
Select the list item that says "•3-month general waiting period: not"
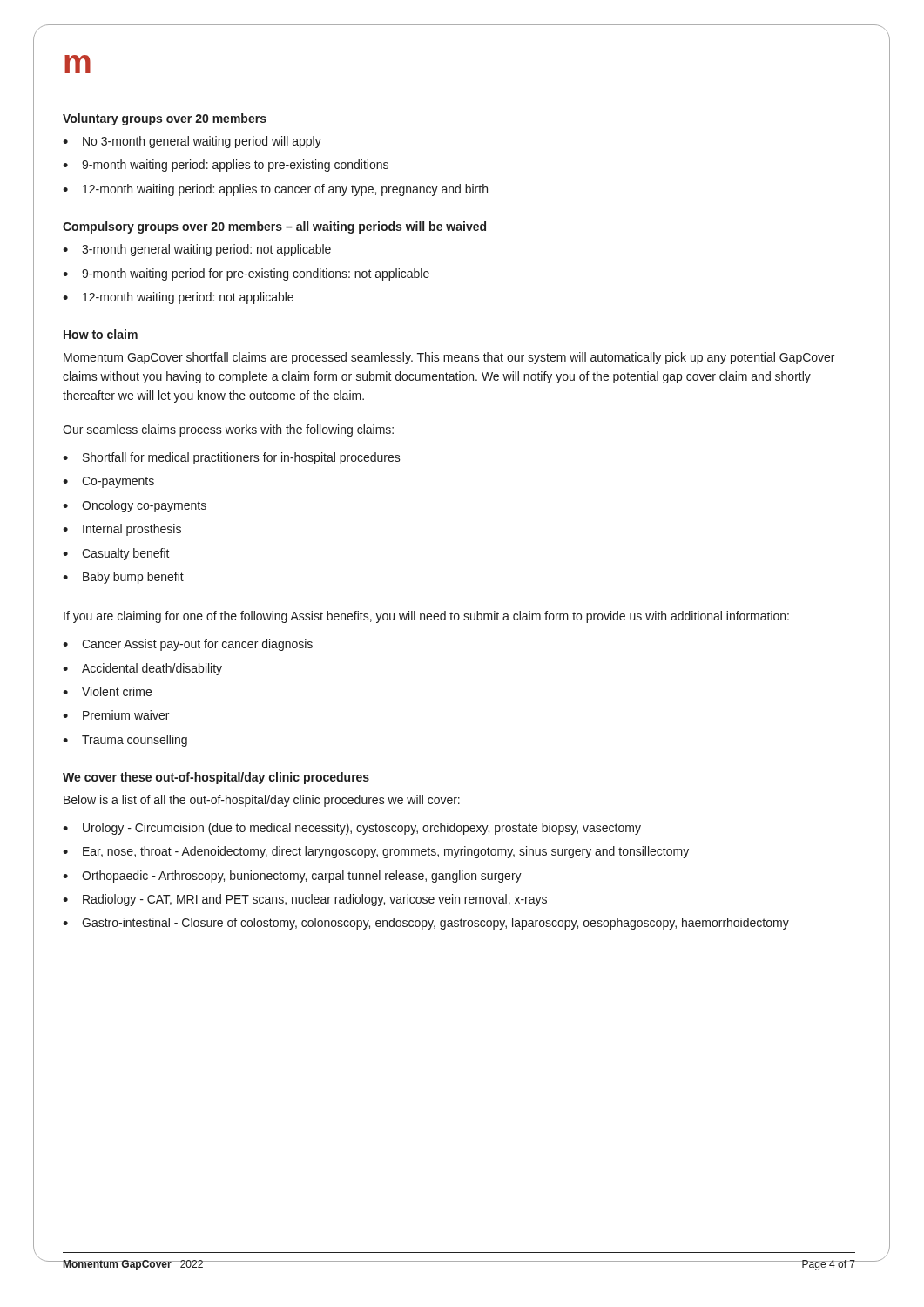tap(197, 250)
